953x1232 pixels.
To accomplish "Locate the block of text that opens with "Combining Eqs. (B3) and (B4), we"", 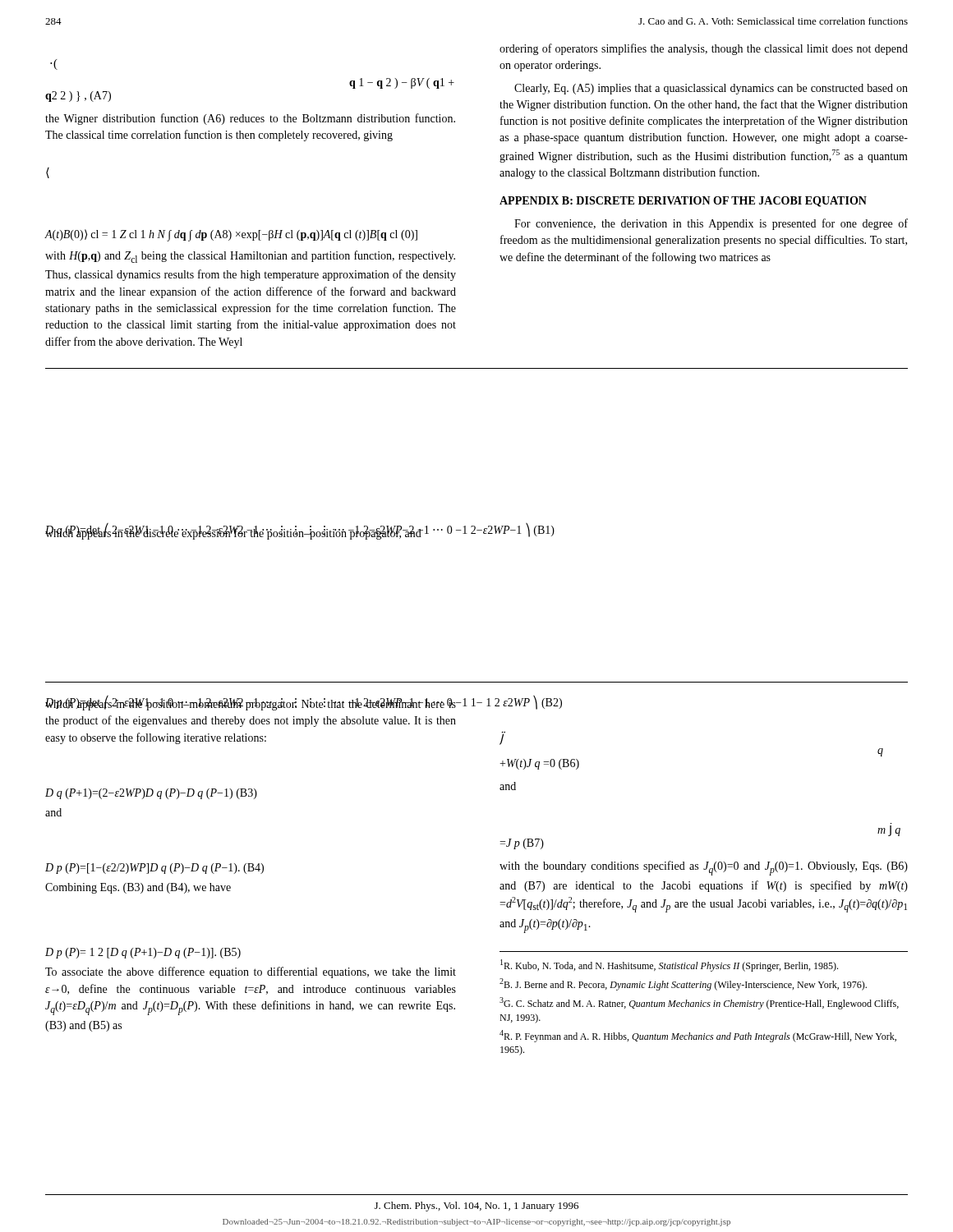I will coord(138,888).
